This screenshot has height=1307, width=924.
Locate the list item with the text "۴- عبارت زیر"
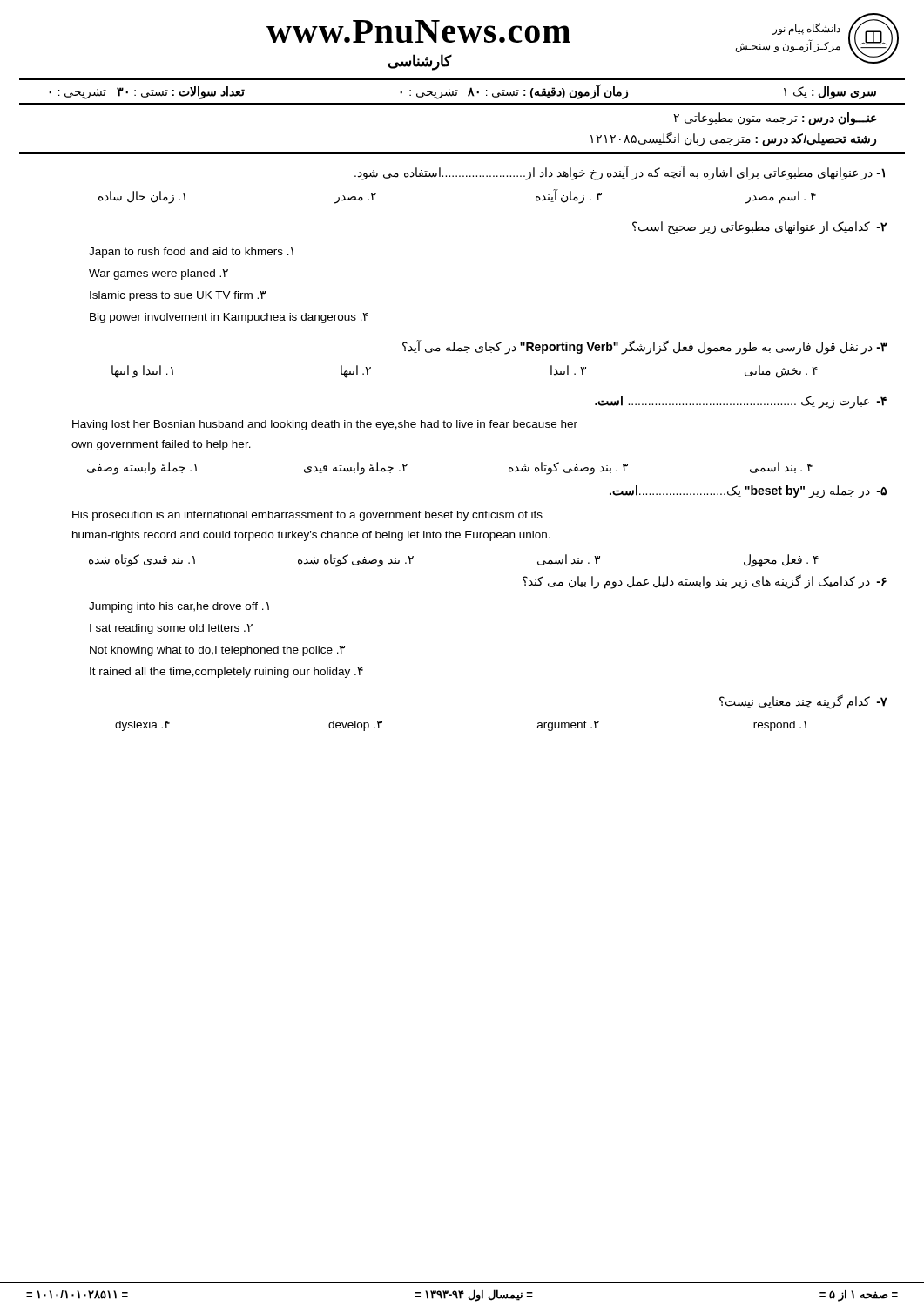click(462, 433)
